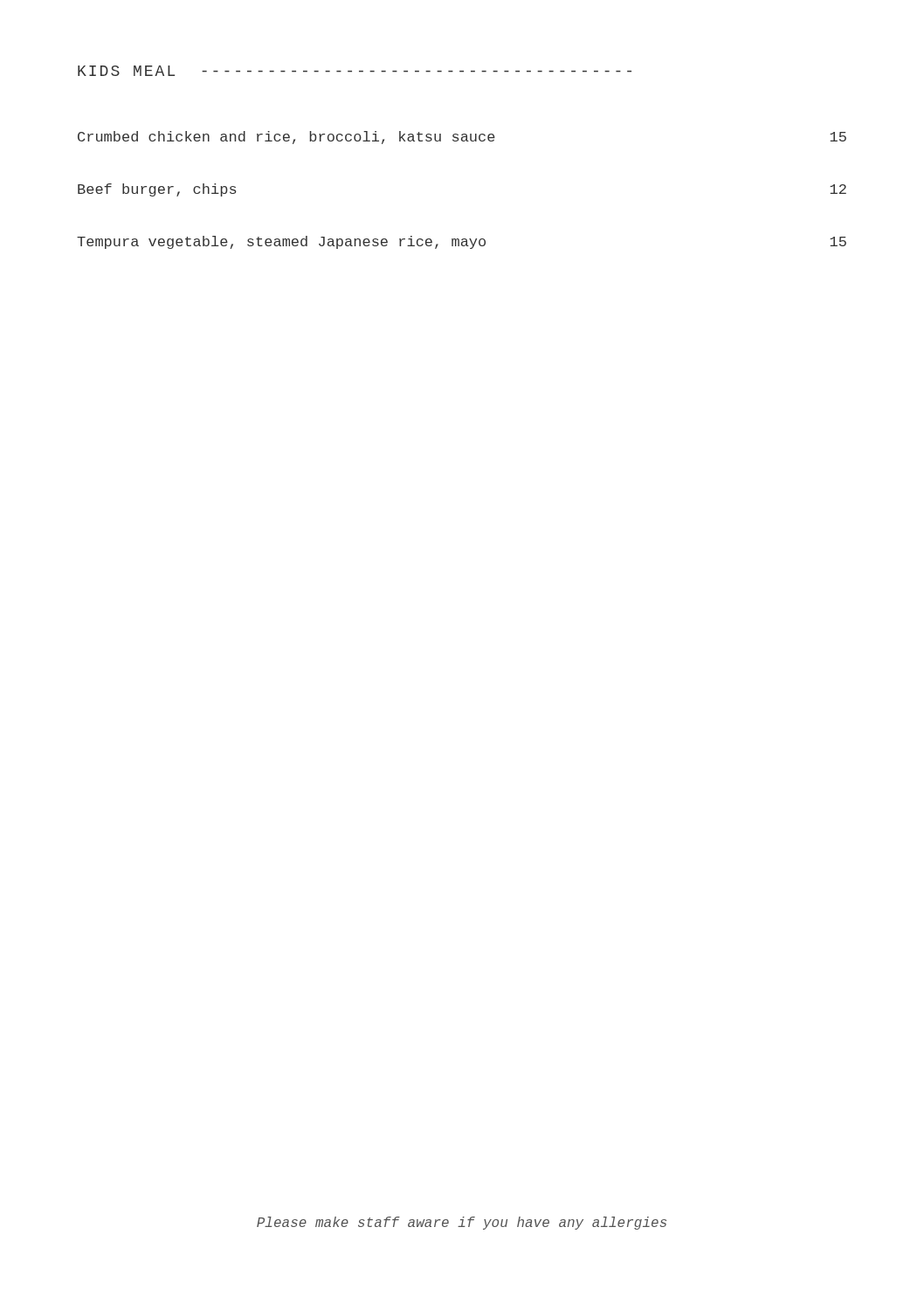
Task: Navigate to the element starting "Tempura vegetable, steamed Japanese rice, mayo 15"
Action: coord(462,242)
